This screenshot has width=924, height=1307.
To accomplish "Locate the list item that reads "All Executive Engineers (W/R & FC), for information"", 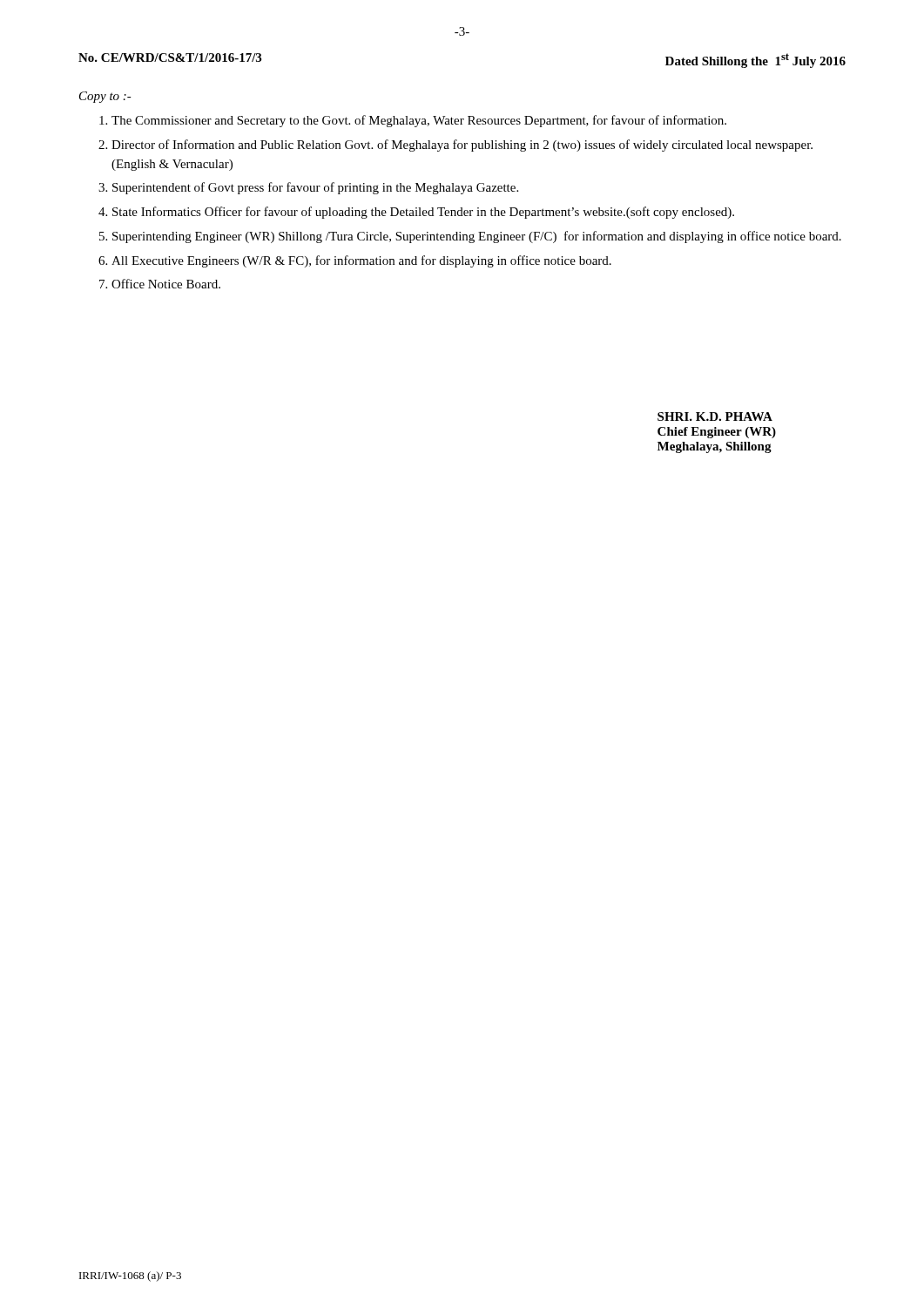I will (362, 260).
